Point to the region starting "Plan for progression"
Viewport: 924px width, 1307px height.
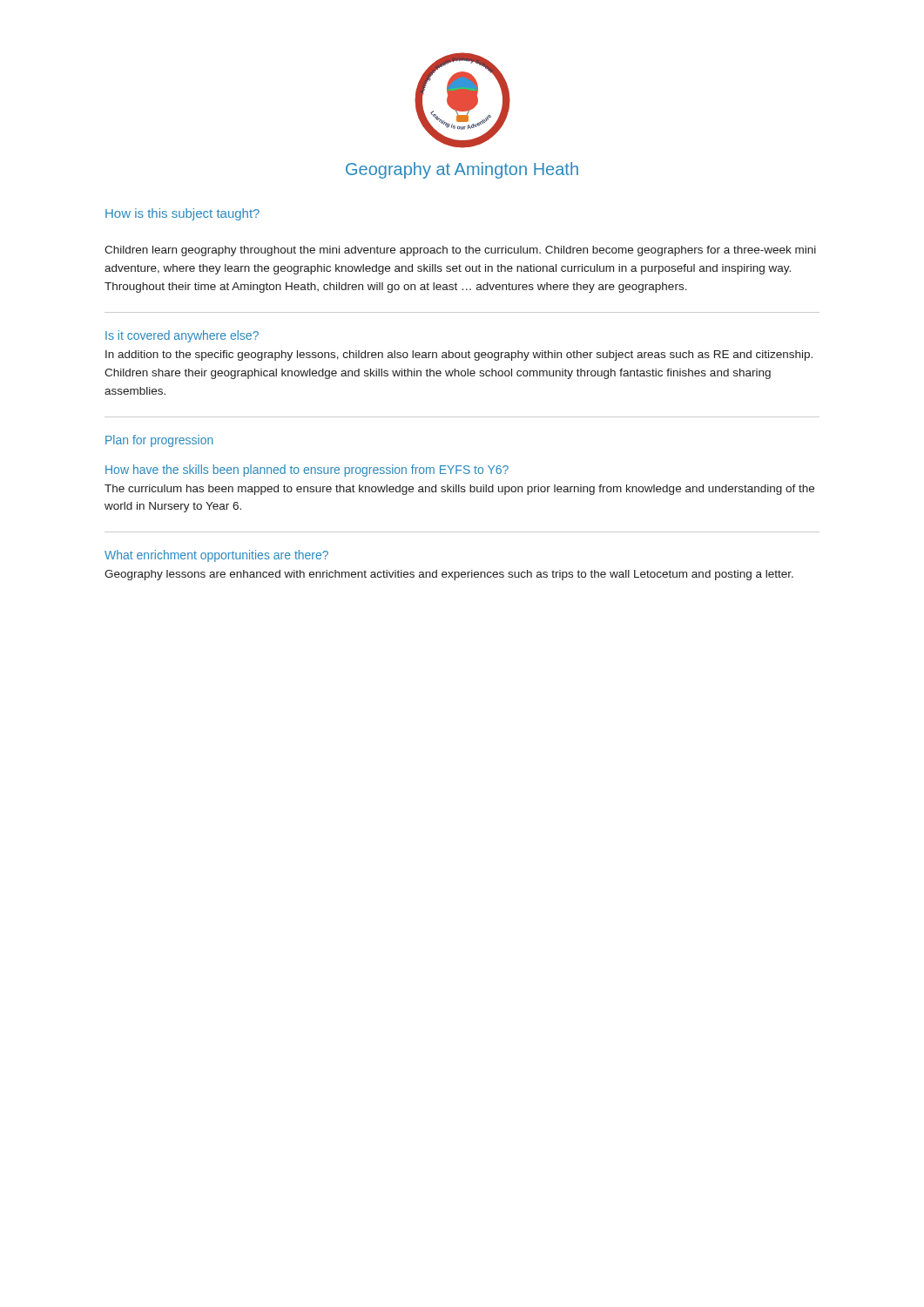159,440
